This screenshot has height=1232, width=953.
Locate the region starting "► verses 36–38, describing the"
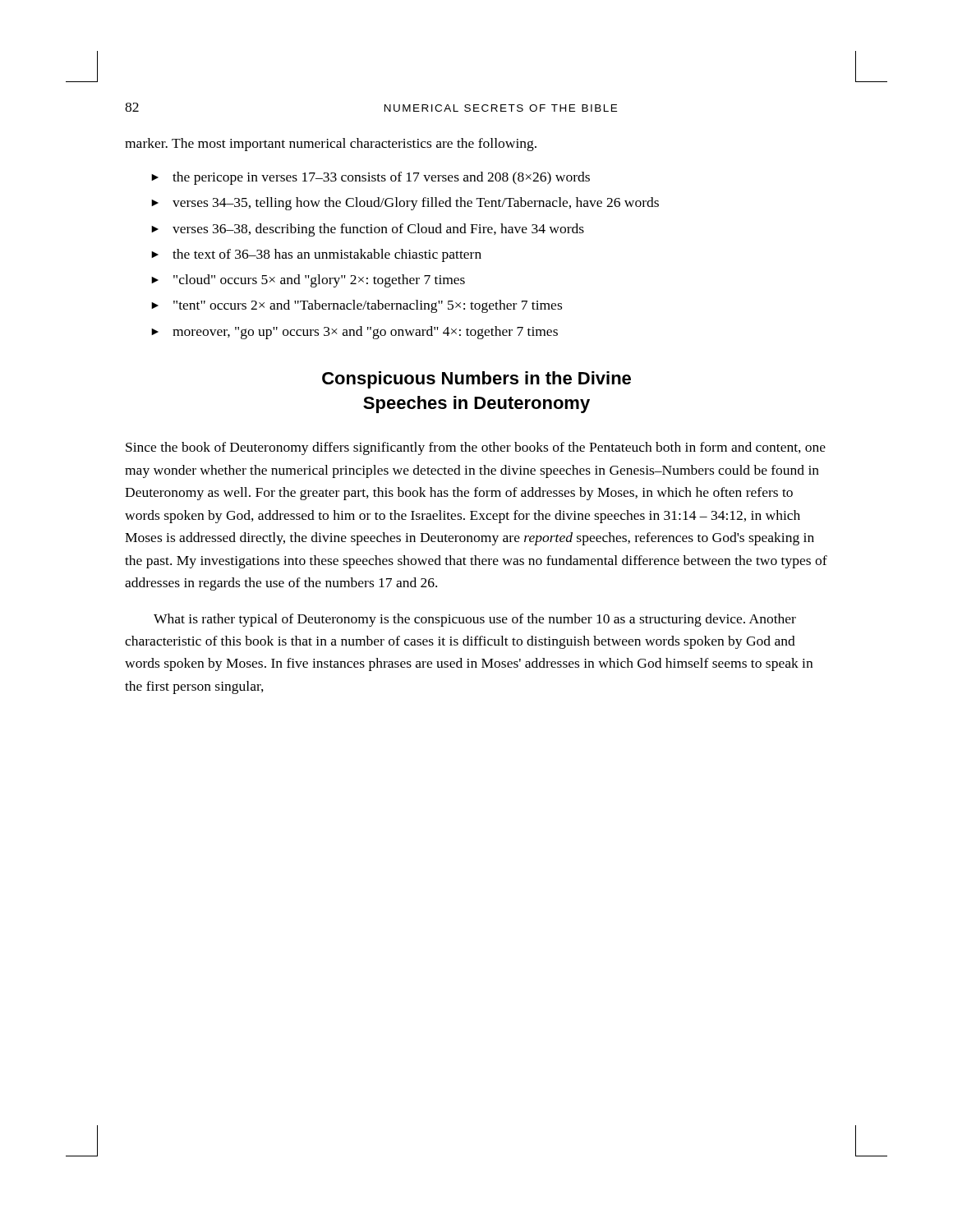click(x=367, y=228)
